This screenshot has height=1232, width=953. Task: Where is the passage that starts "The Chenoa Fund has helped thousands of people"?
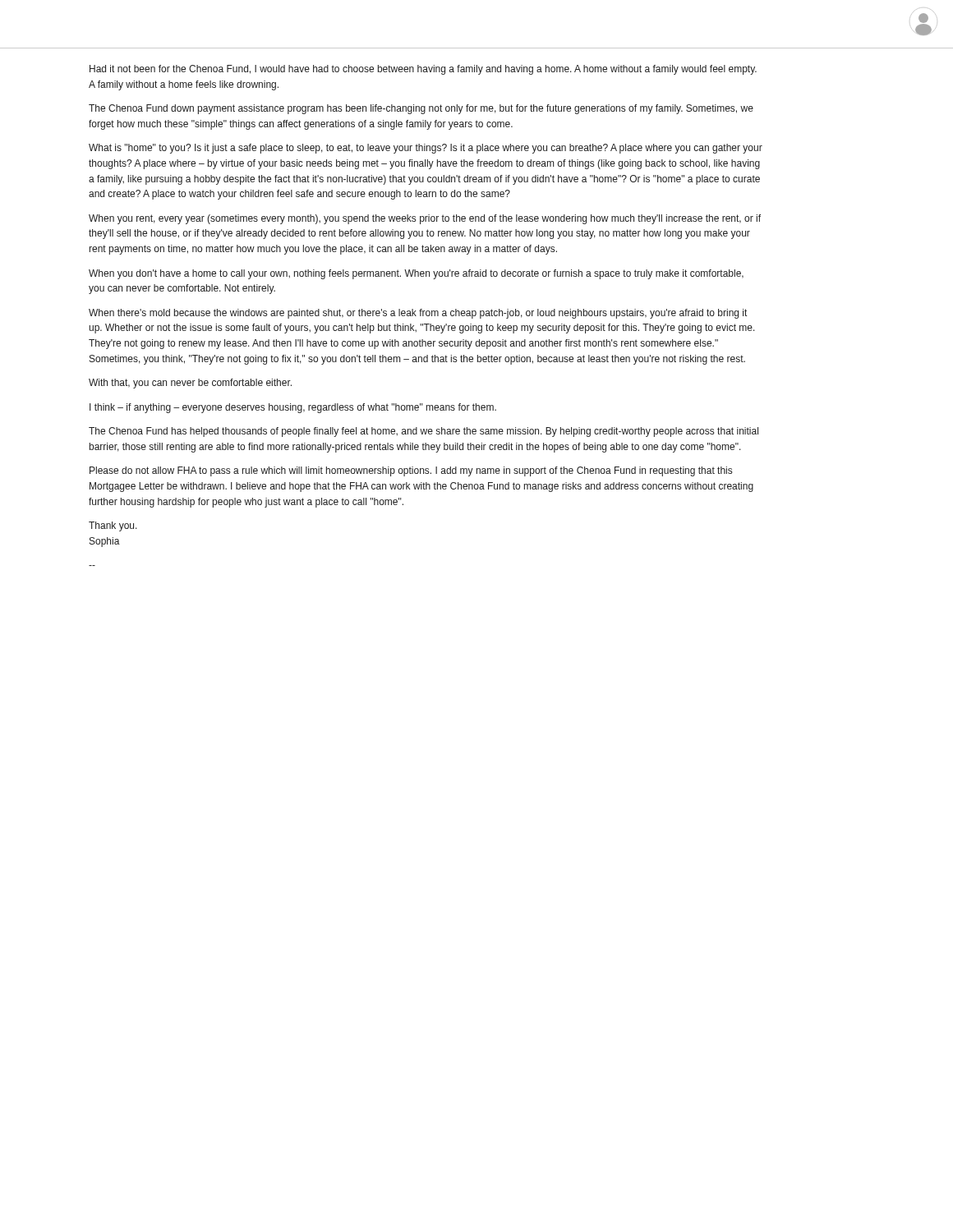pos(424,439)
